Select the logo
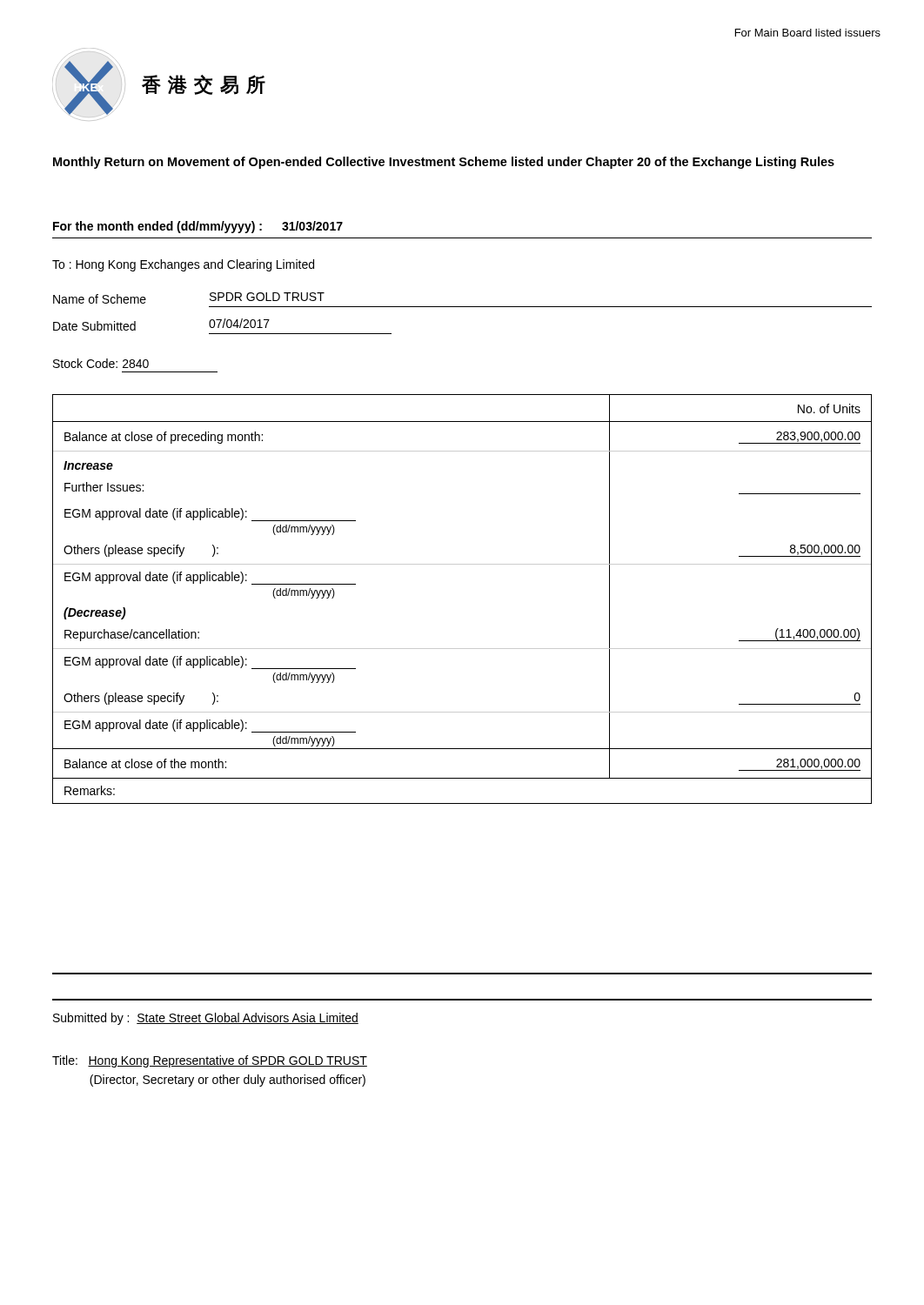The height and width of the screenshot is (1305, 924). click(x=162, y=85)
